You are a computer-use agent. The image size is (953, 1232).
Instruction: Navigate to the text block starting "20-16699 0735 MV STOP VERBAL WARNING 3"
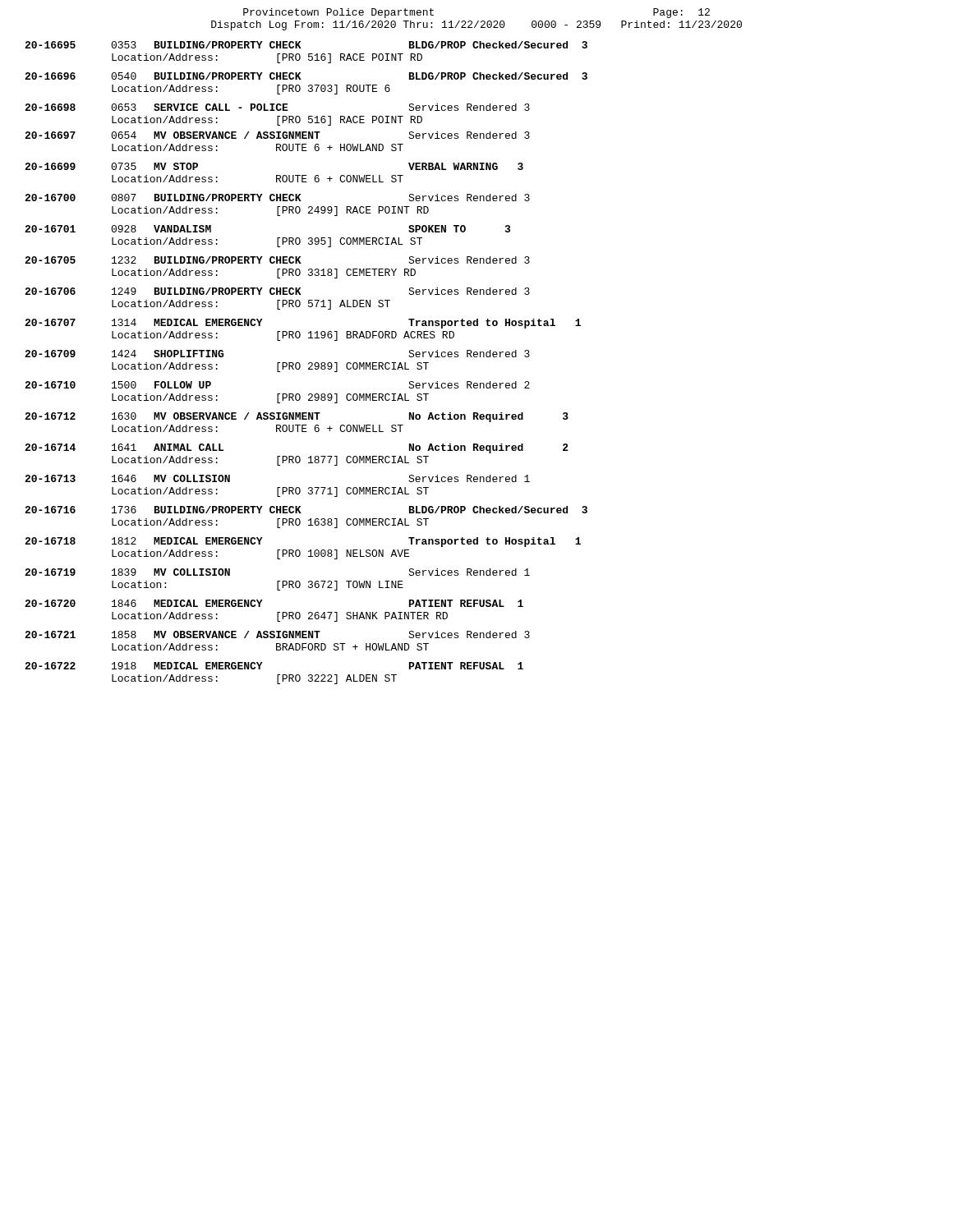pyautogui.click(x=274, y=167)
